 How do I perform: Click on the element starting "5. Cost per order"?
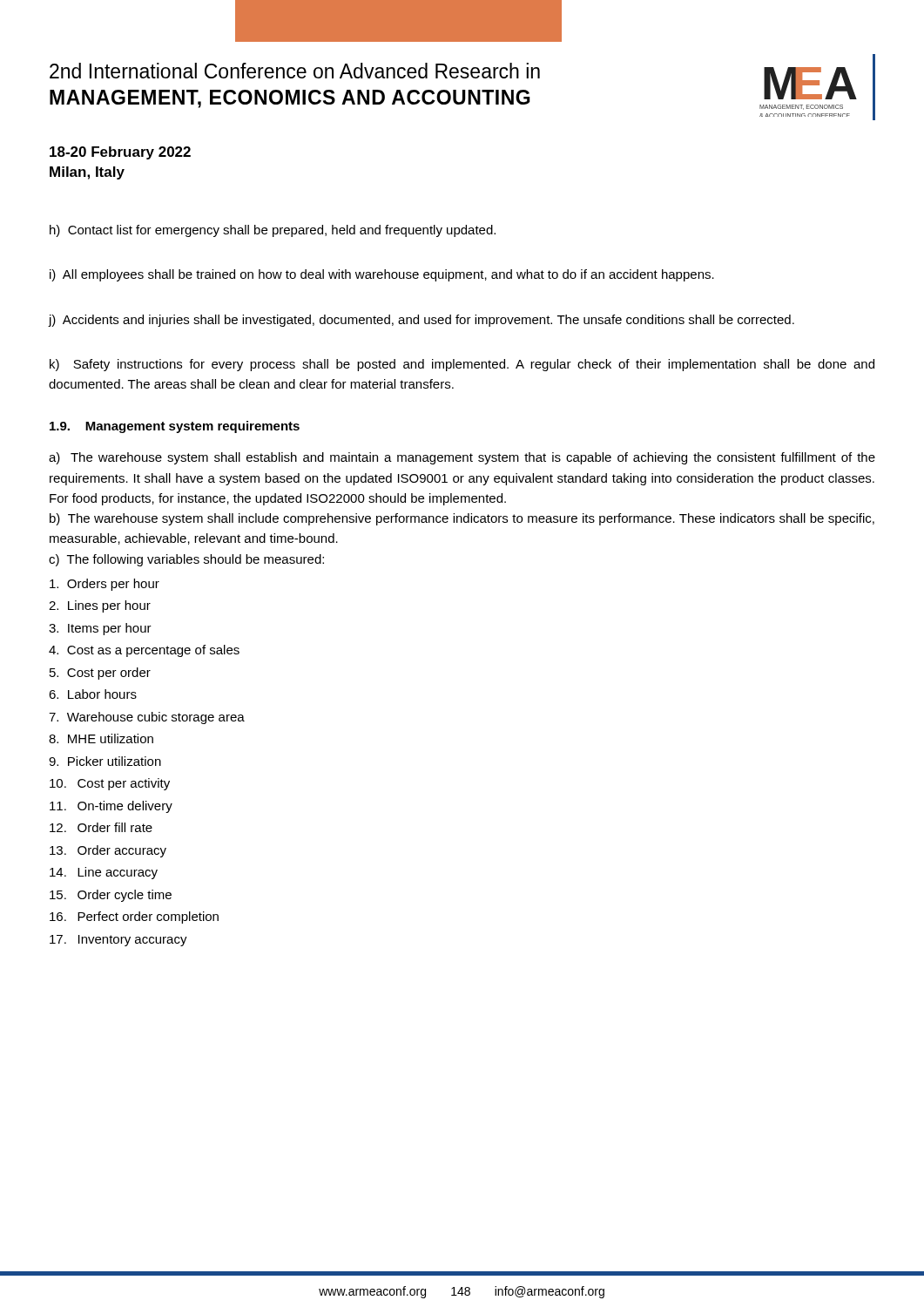100,672
